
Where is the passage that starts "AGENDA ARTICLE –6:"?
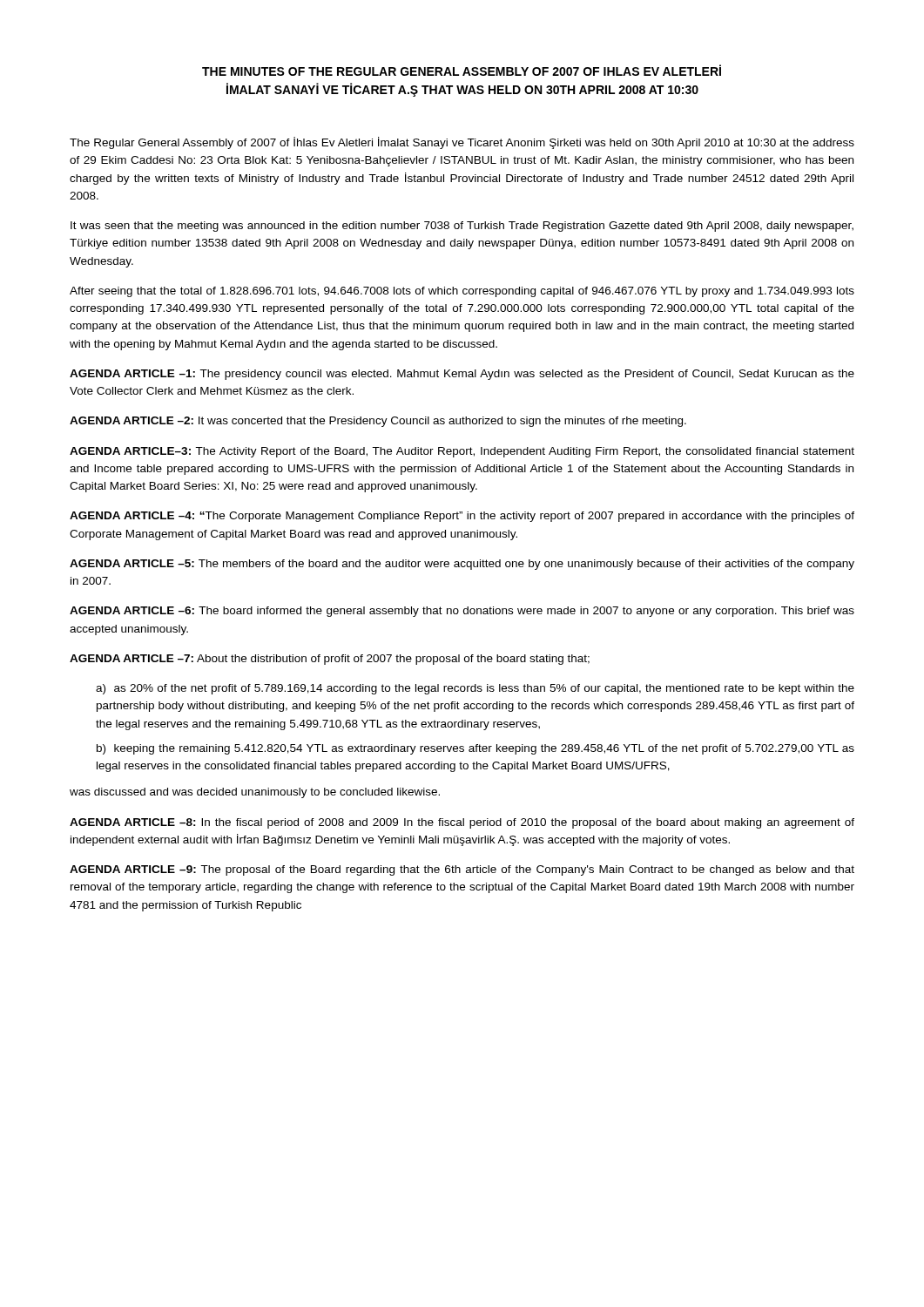pos(462,619)
